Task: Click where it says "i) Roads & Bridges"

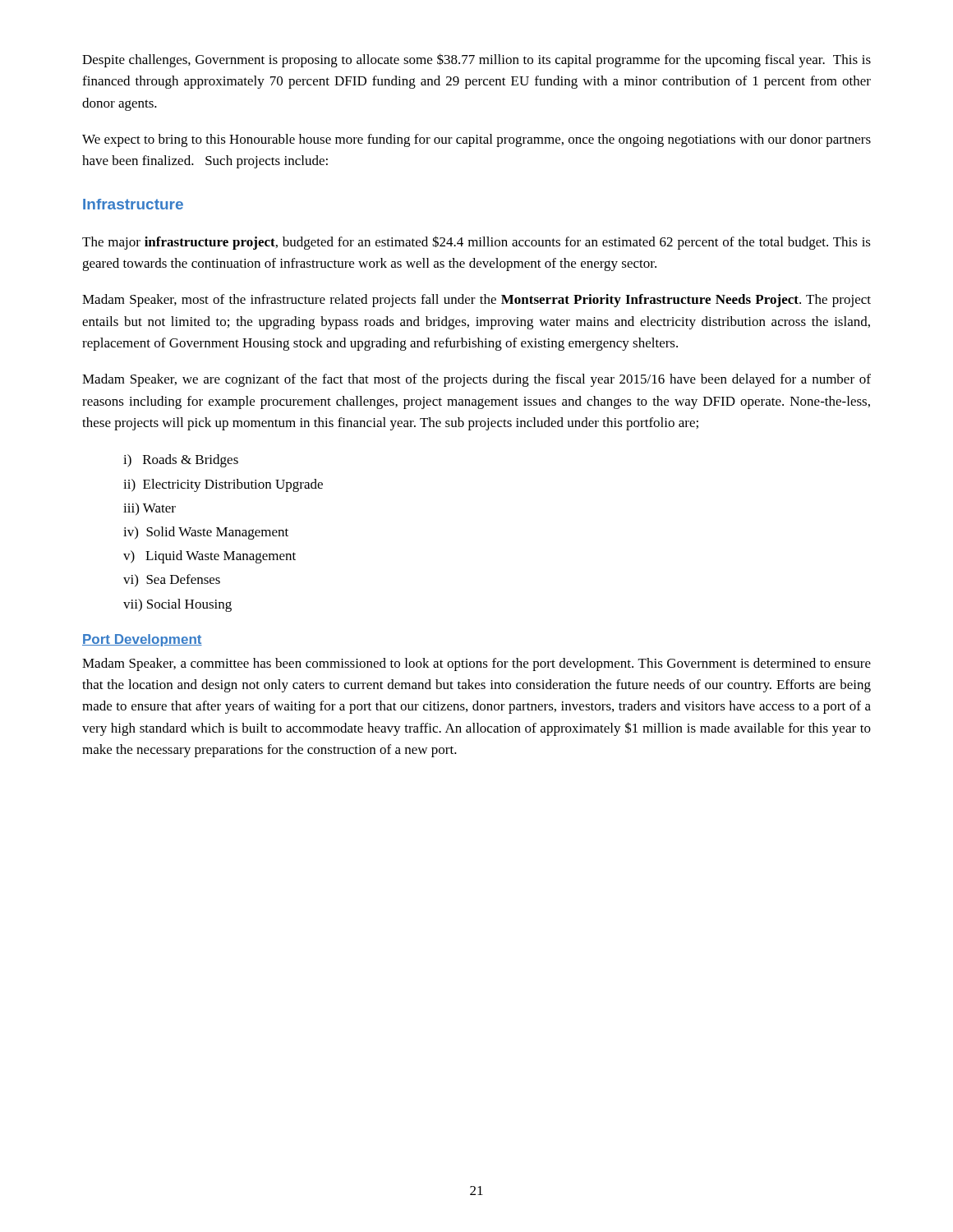Action: click(181, 460)
